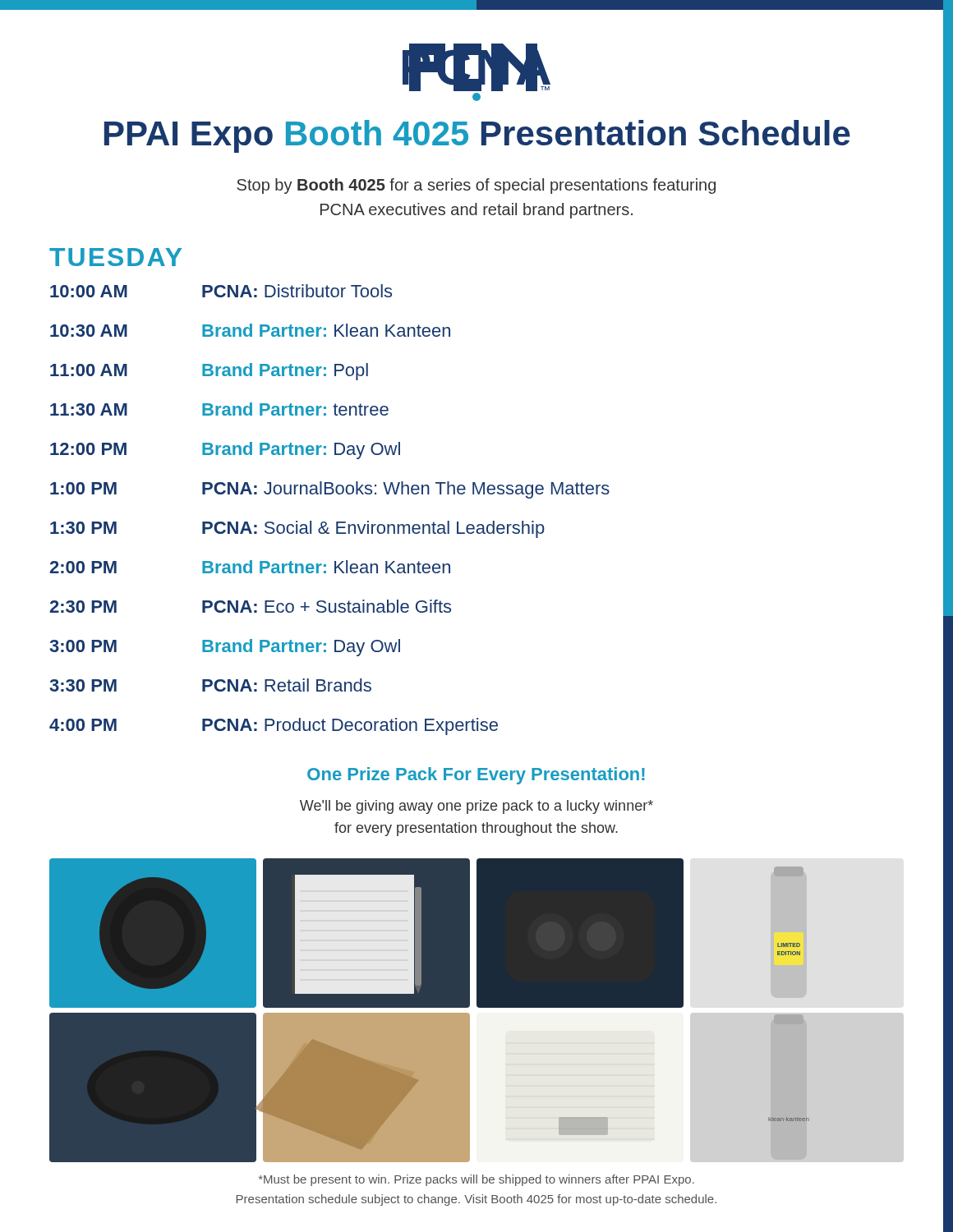Locate the passage starting "2:30 PM PCNA:"
The height and width of the screenshot is (1232, 953).
[251, 606]
